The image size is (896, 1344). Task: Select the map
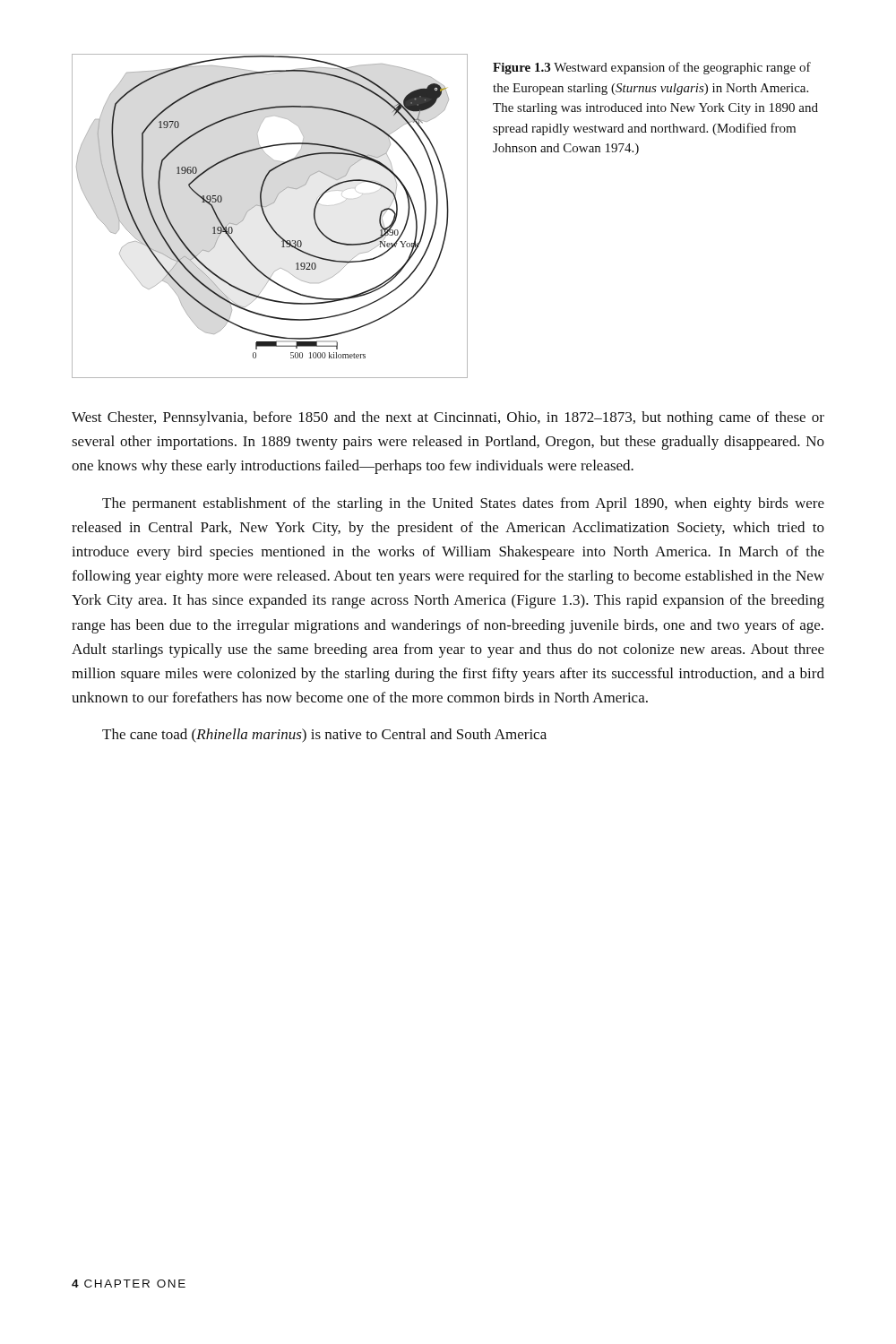click(269, 216)
